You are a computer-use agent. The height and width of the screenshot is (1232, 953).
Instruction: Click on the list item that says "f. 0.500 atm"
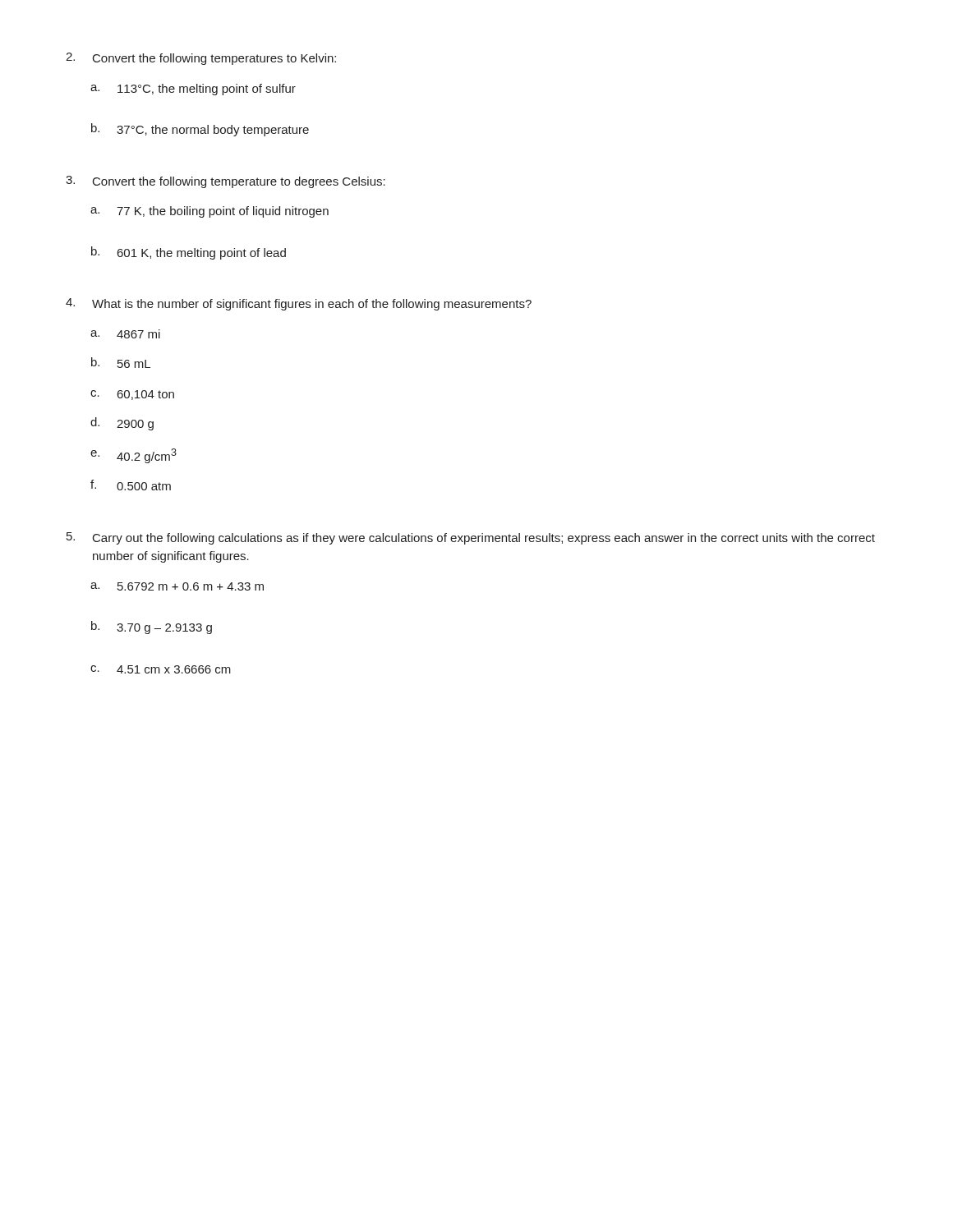click(131, 486)
